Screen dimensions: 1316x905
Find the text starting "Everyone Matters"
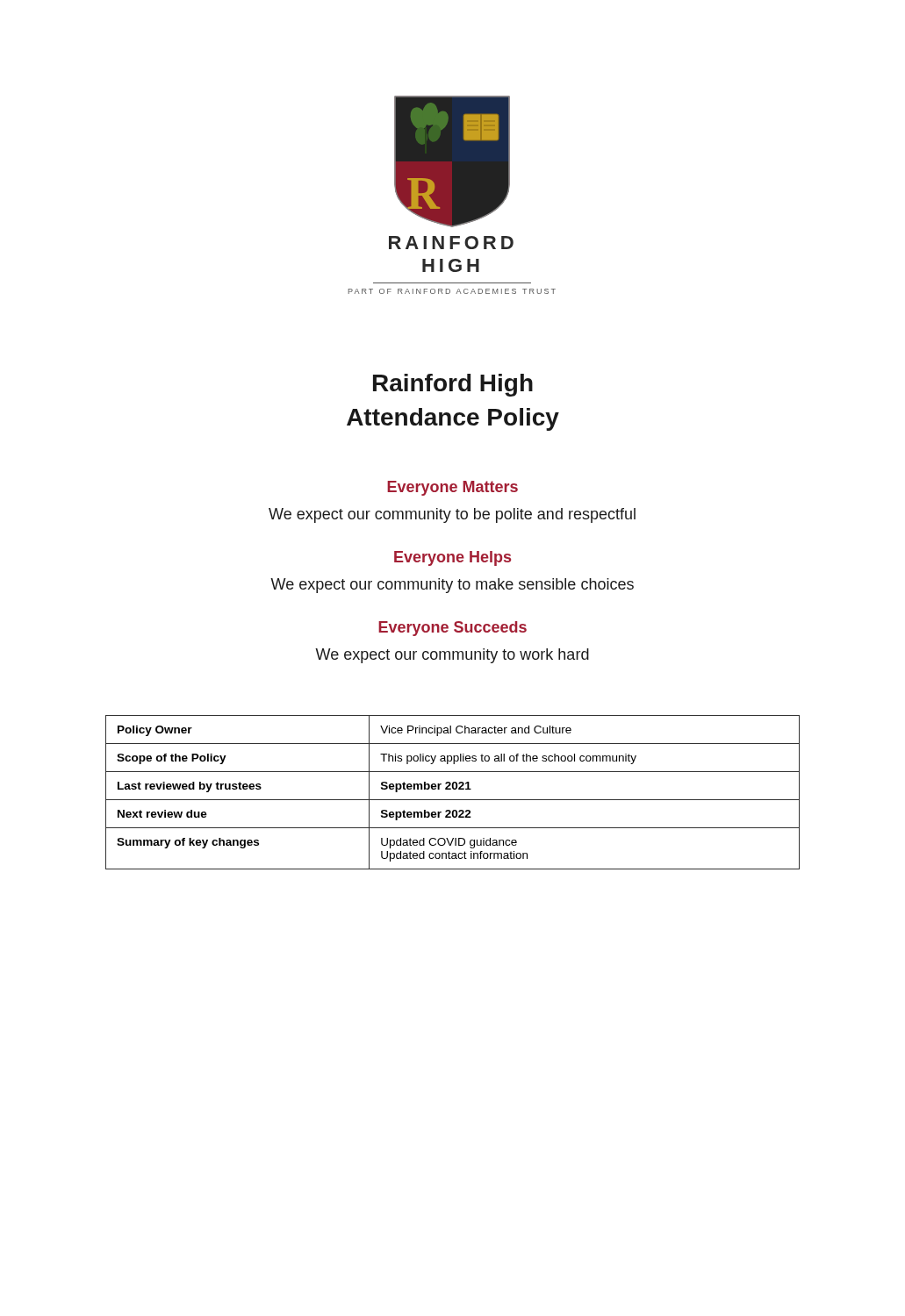[452, 487]
